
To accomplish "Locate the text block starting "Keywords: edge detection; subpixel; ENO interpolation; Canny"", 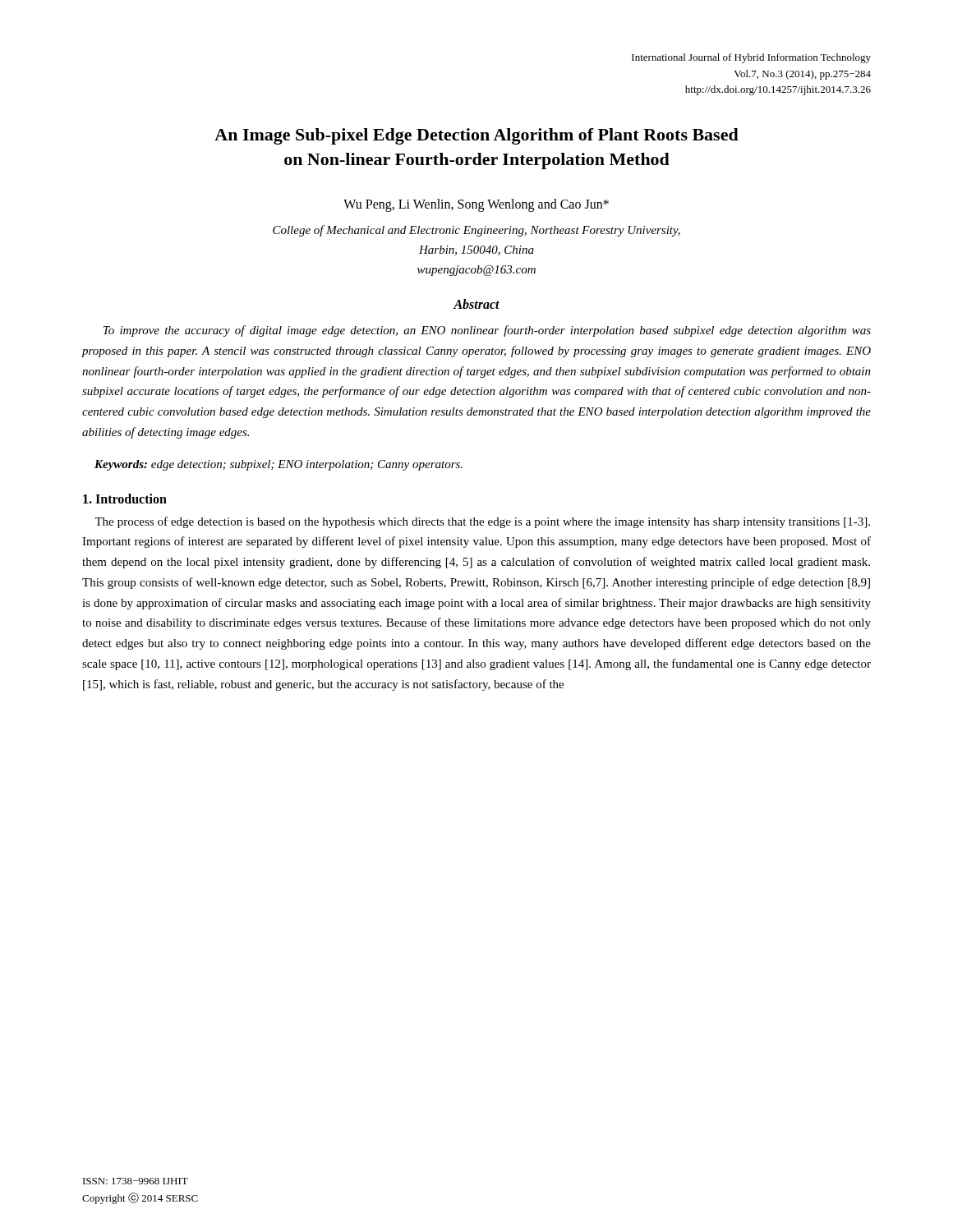I will [x=273, y=464].
